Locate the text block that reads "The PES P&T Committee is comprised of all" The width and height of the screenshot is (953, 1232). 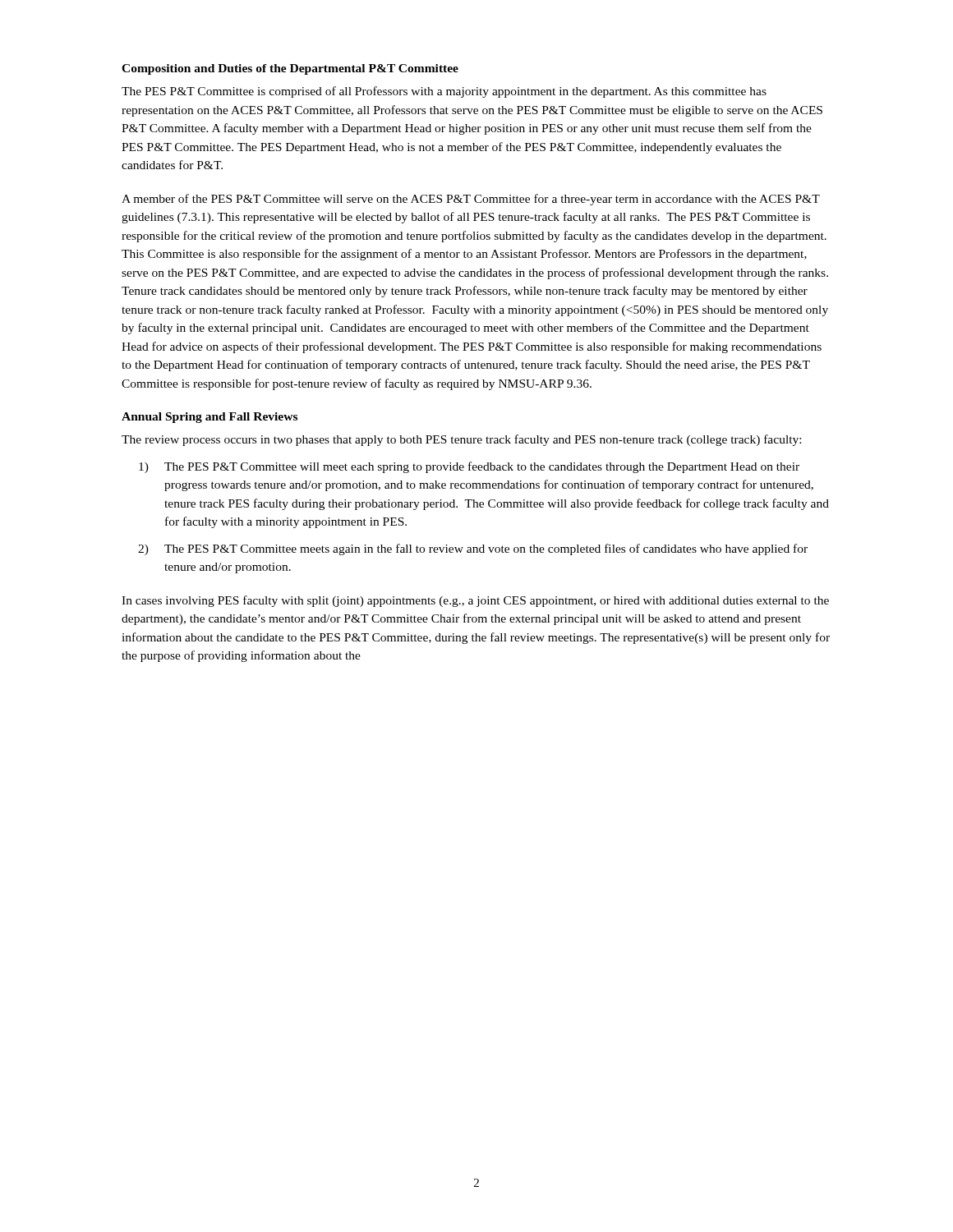472,128
